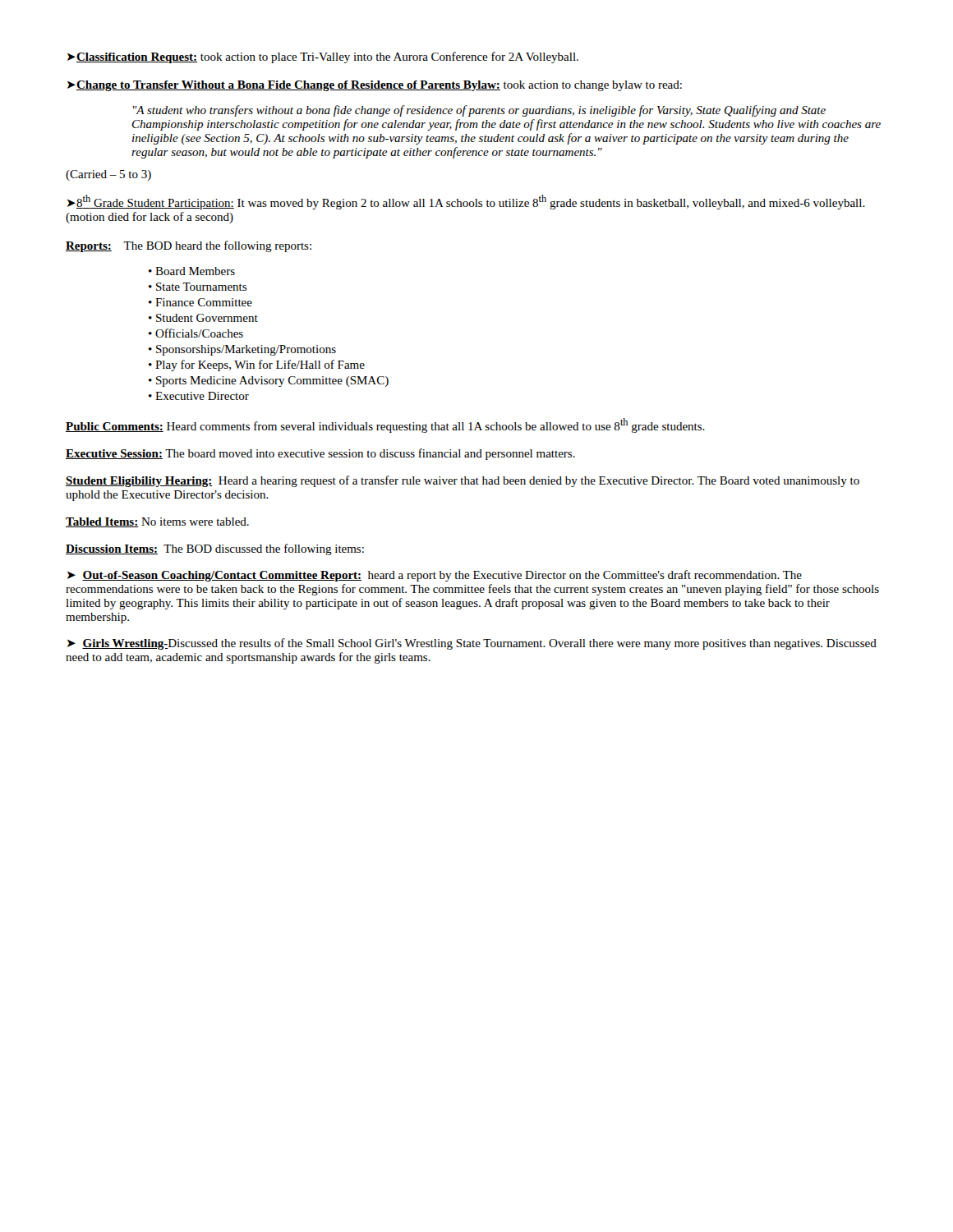Click on the region starting "Executive Session: The board moved"

pos(321,453)
